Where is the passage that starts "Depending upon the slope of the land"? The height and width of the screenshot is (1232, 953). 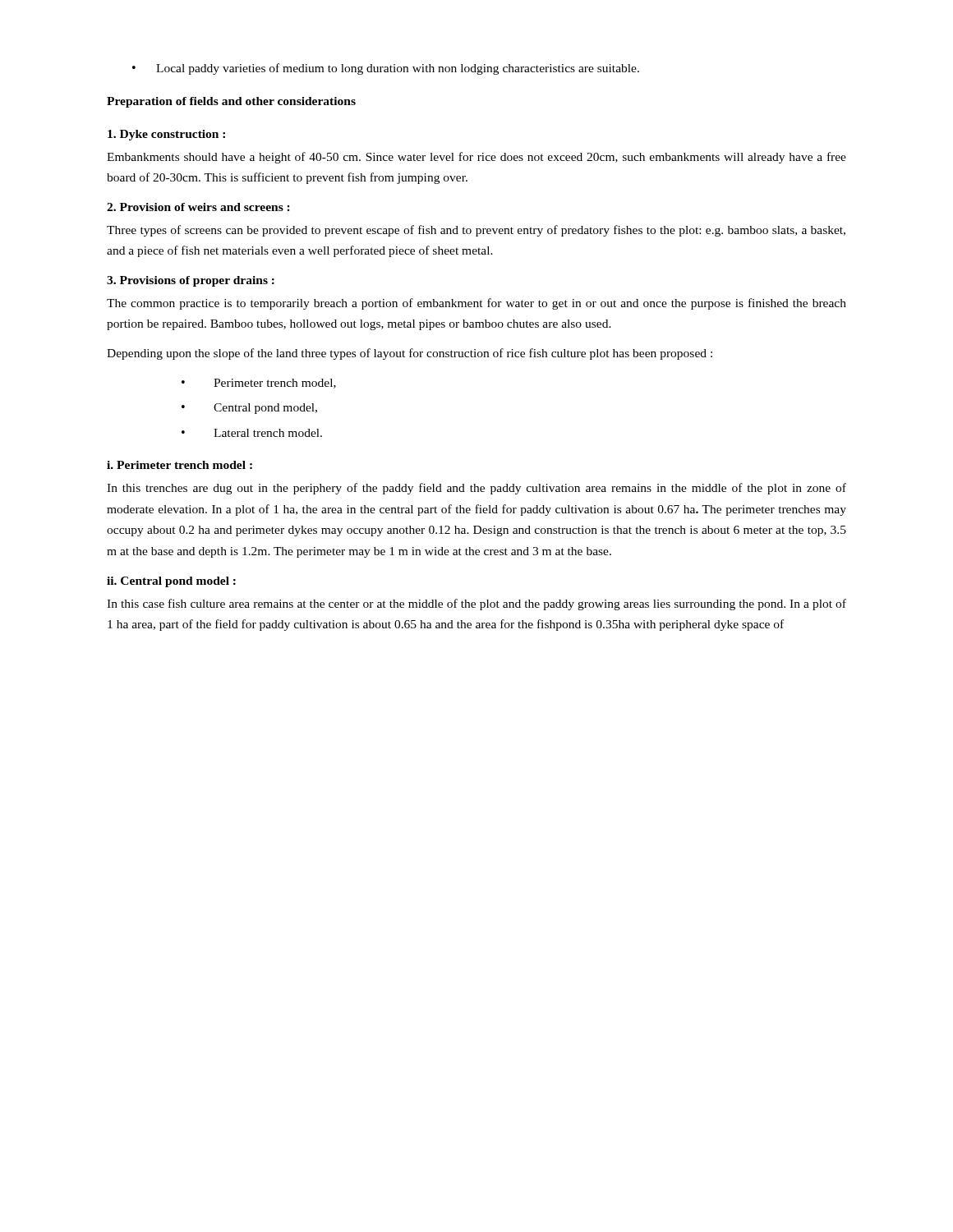[x=410, y=353]
